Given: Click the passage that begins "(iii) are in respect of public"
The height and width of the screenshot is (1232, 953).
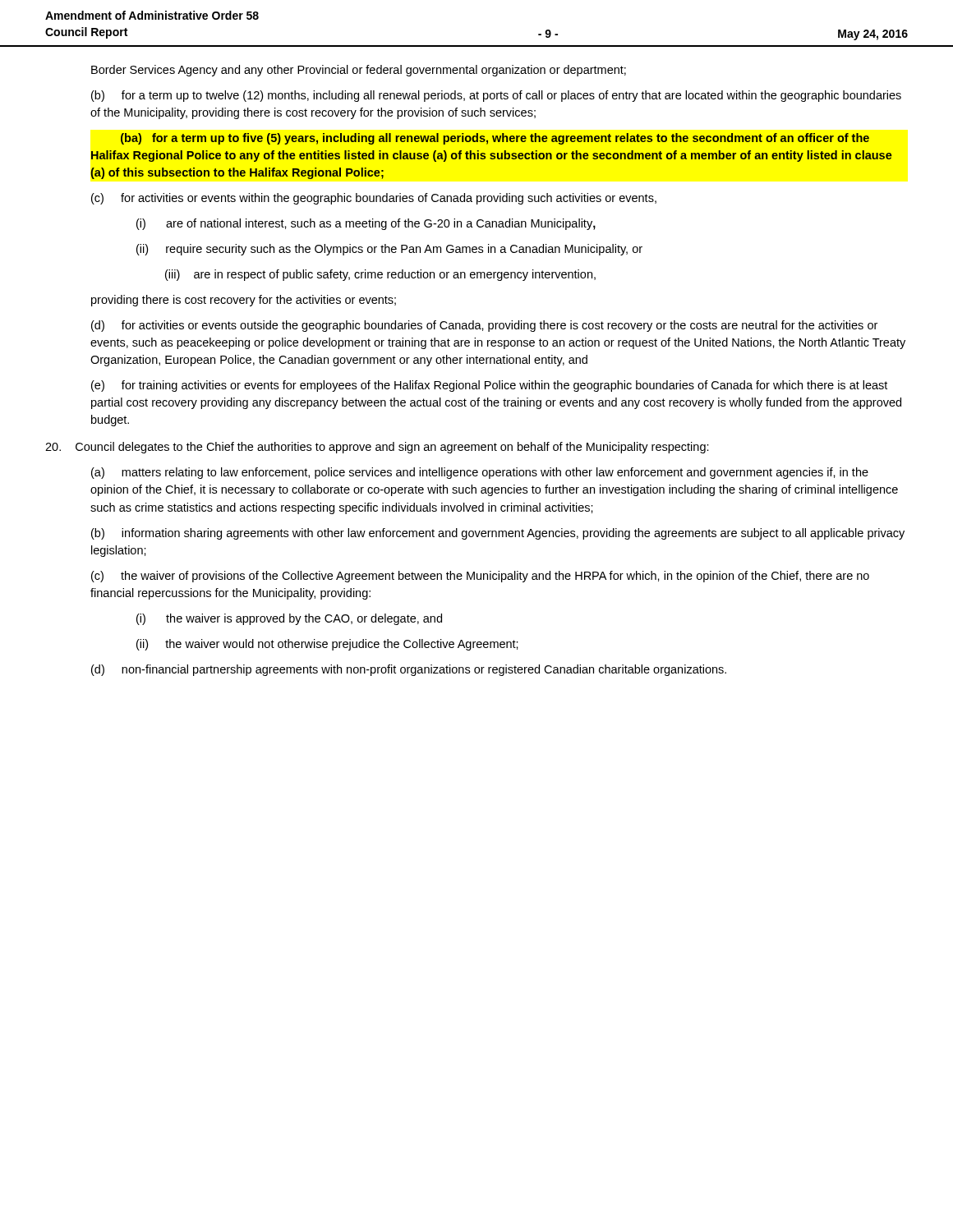Looking at the screenshot, I should point(380,275).
